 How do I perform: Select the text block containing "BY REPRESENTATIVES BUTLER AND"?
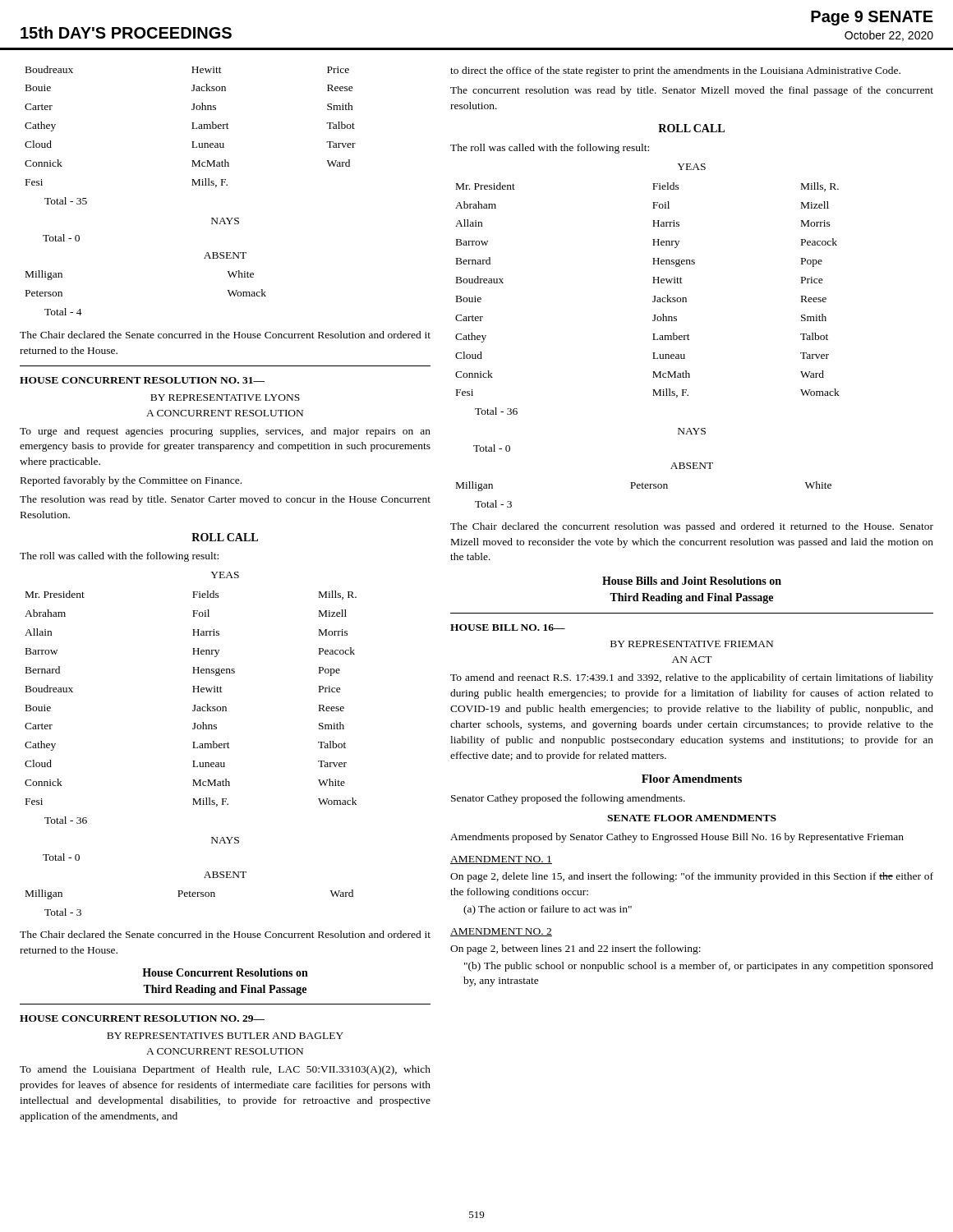(x=225, y=1076)
